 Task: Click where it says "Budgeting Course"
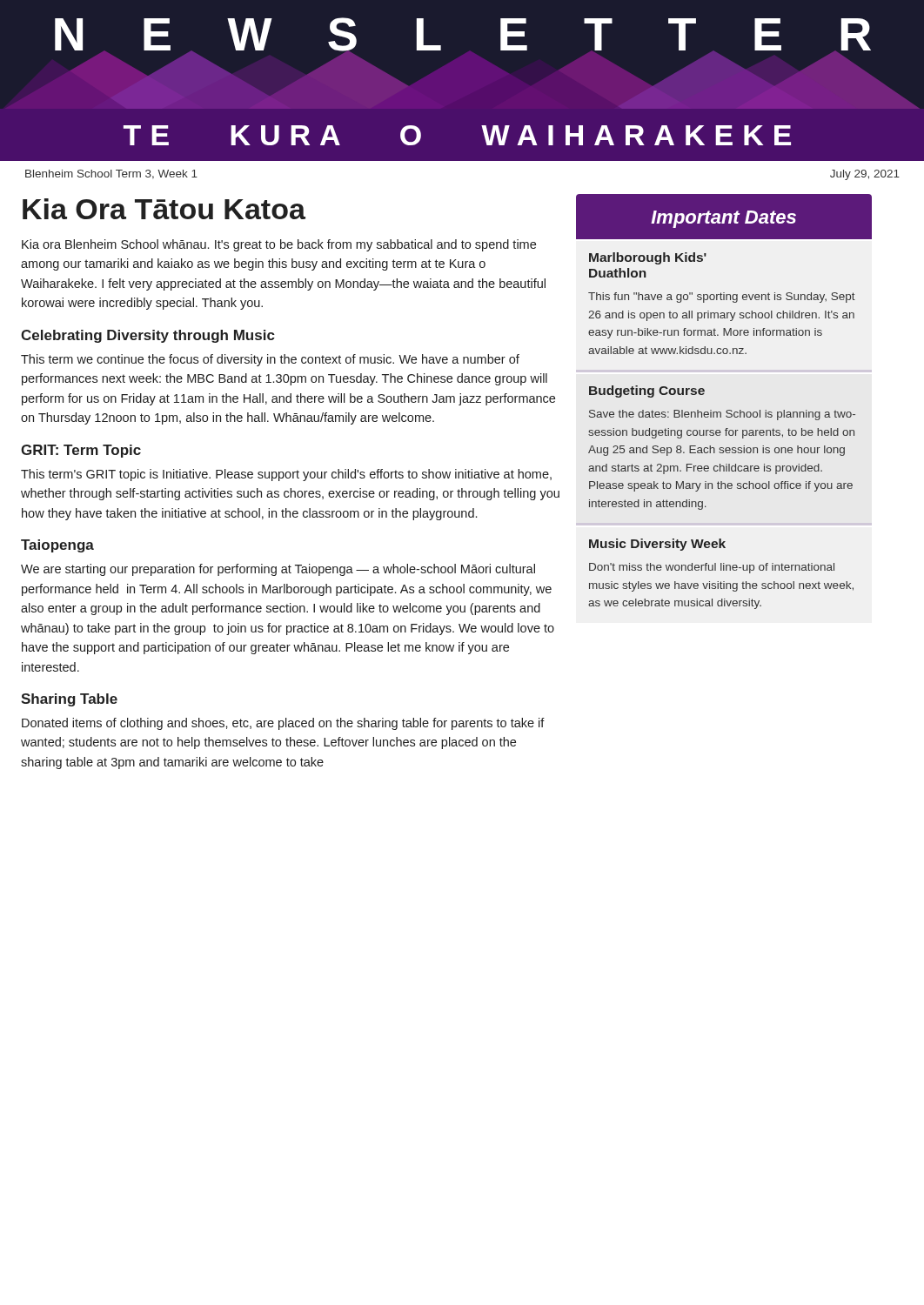click(647, 390)
